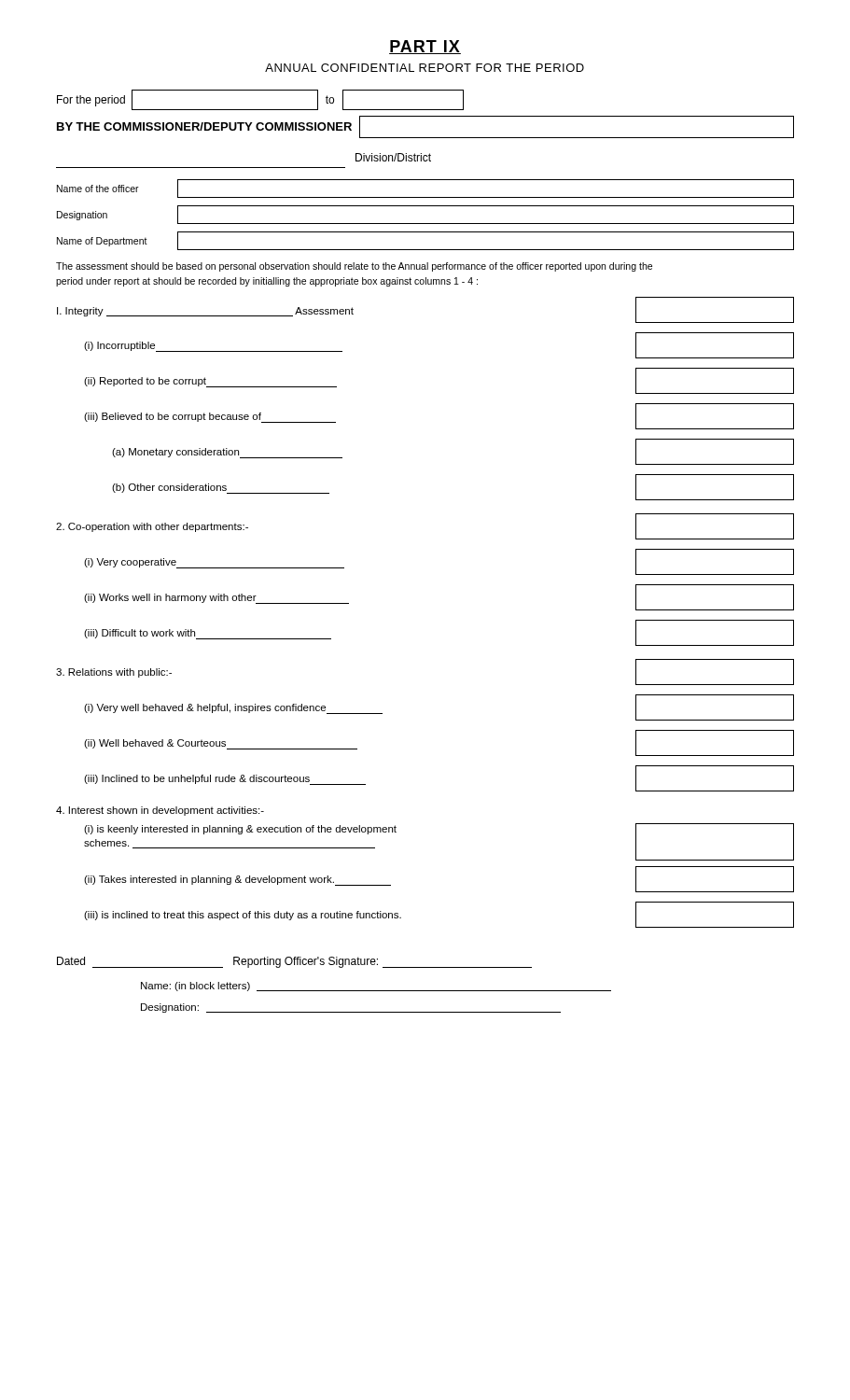Click the passage that begins "(ii) Well behaved &"
This screenshot has height=1400, width=850.
(153, 742)
